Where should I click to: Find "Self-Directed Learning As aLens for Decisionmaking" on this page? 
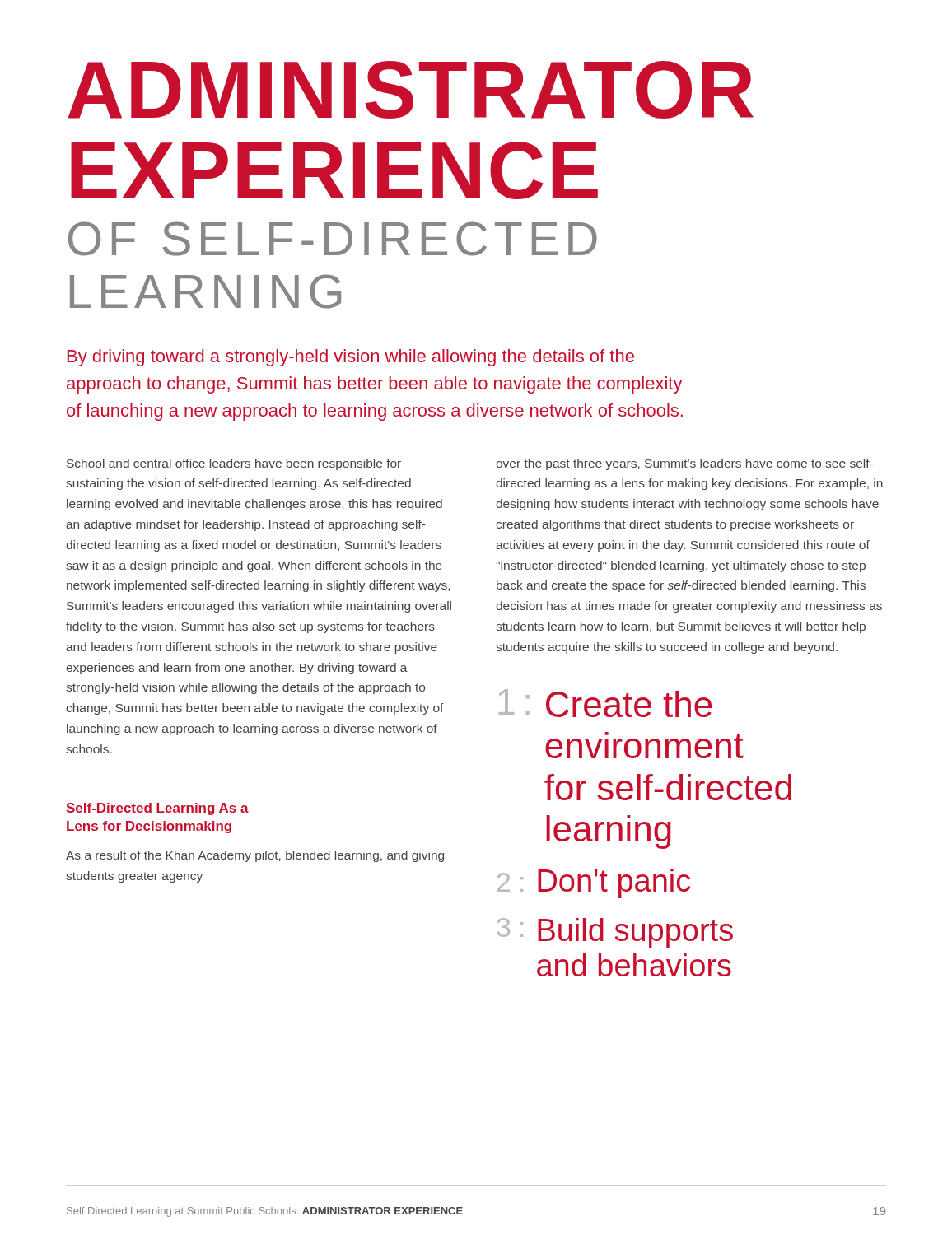click(157, 817)
